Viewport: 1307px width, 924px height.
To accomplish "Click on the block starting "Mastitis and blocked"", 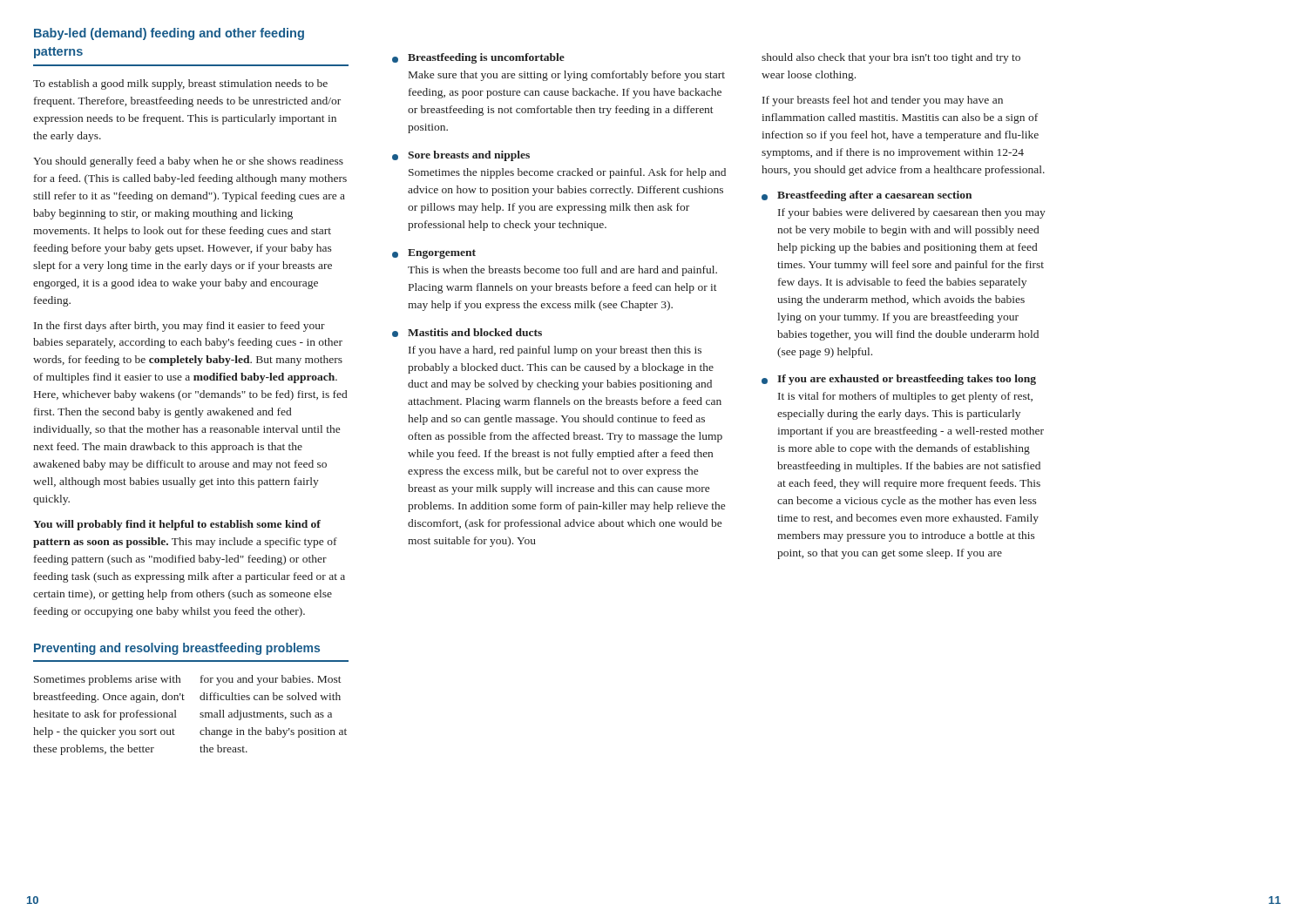I will click(560, 437).
